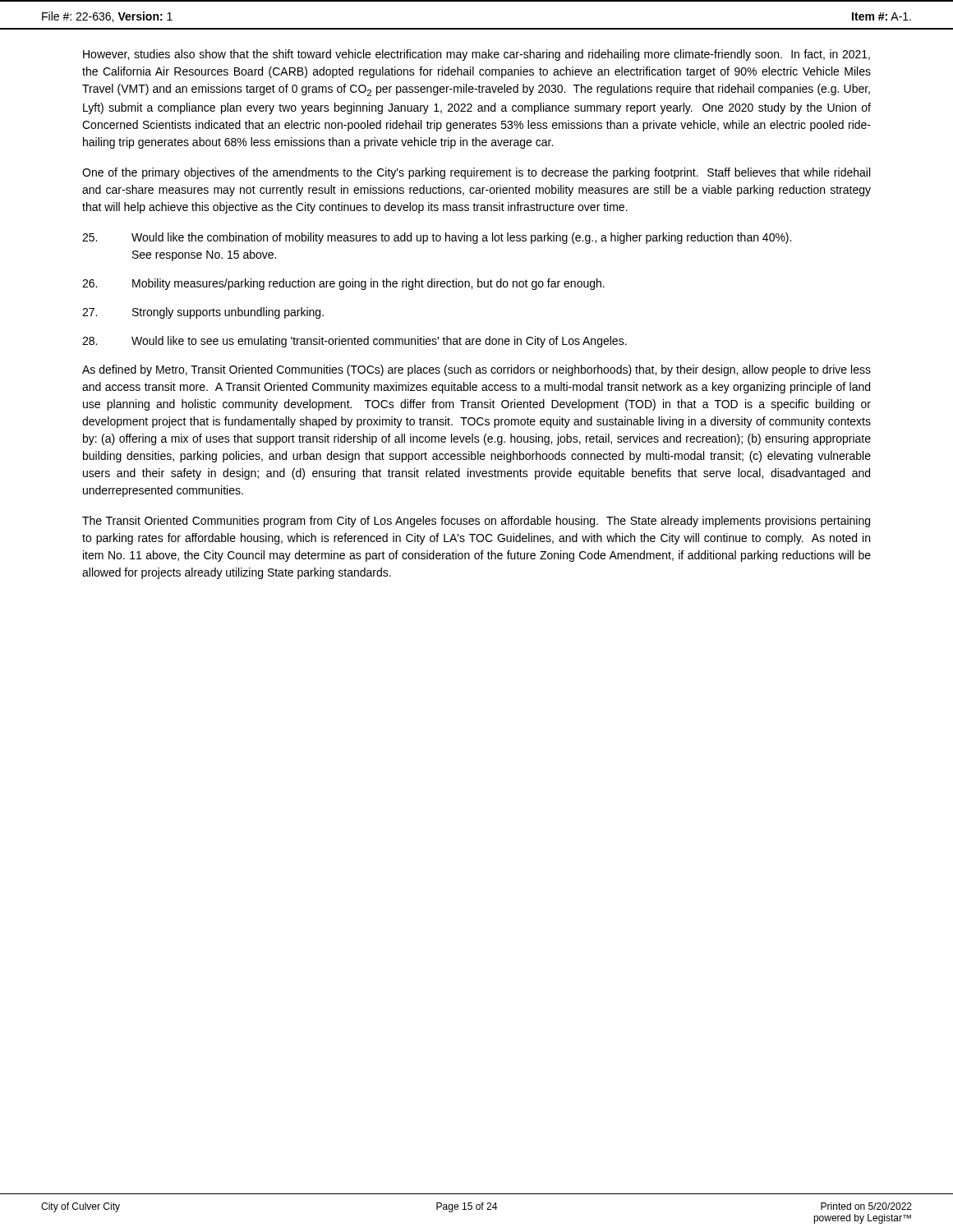Locate the block of text that opens with "25. Would like the"
The height and width of the screenshot is (1232, 953).
coord(476,247)
